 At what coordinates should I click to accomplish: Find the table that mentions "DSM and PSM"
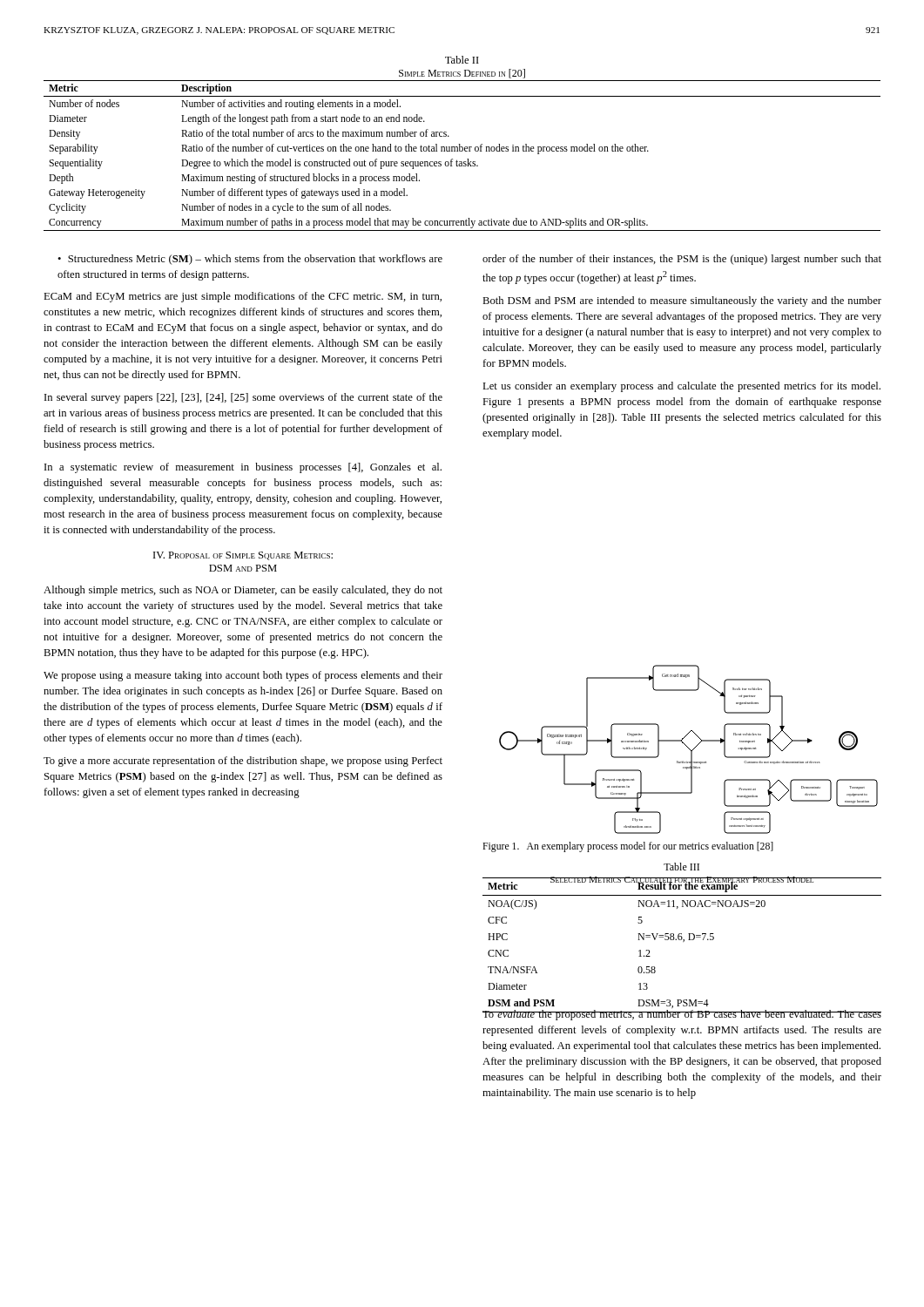682,945
